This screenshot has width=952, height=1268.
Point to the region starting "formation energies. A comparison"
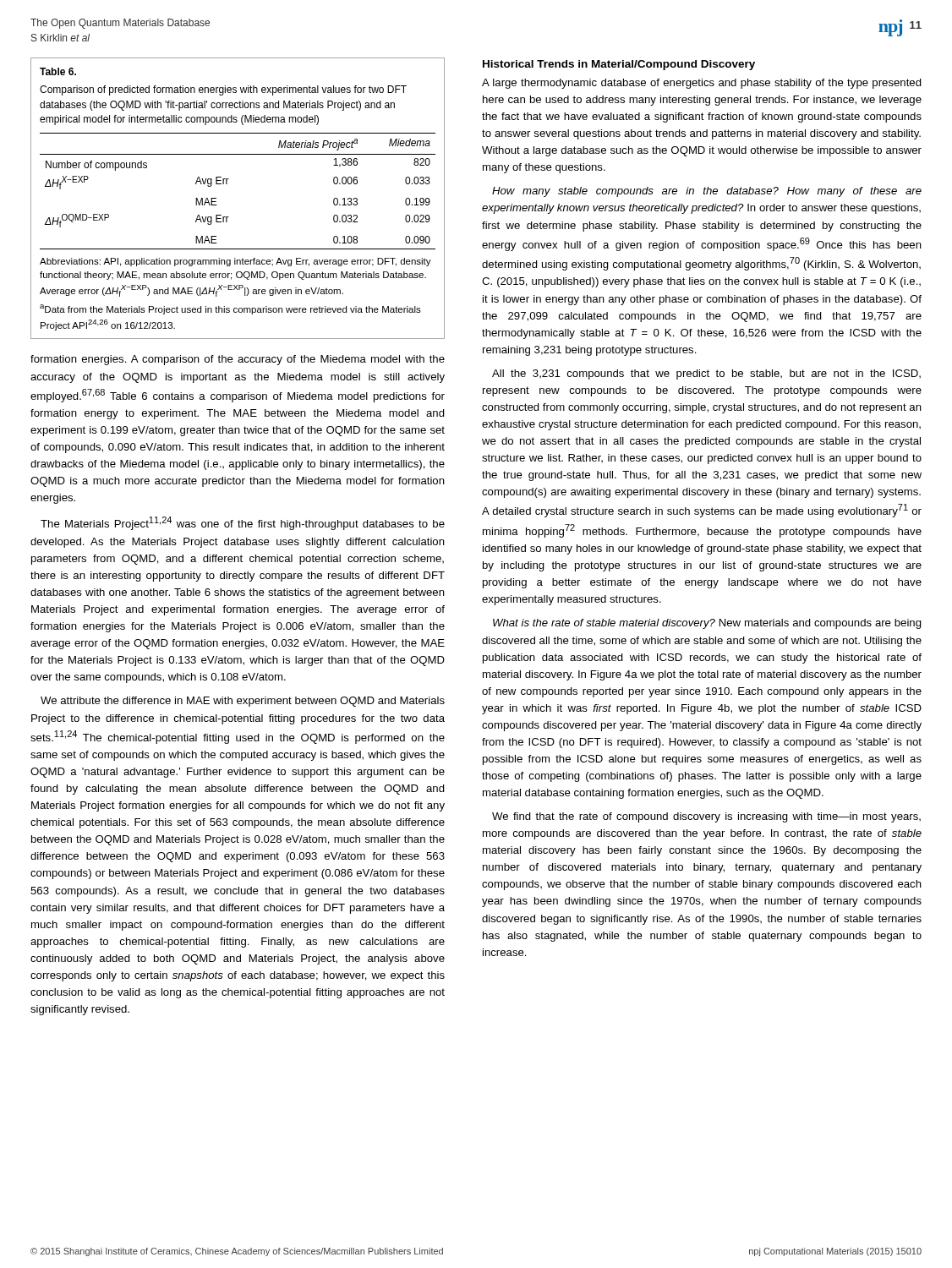238,429
